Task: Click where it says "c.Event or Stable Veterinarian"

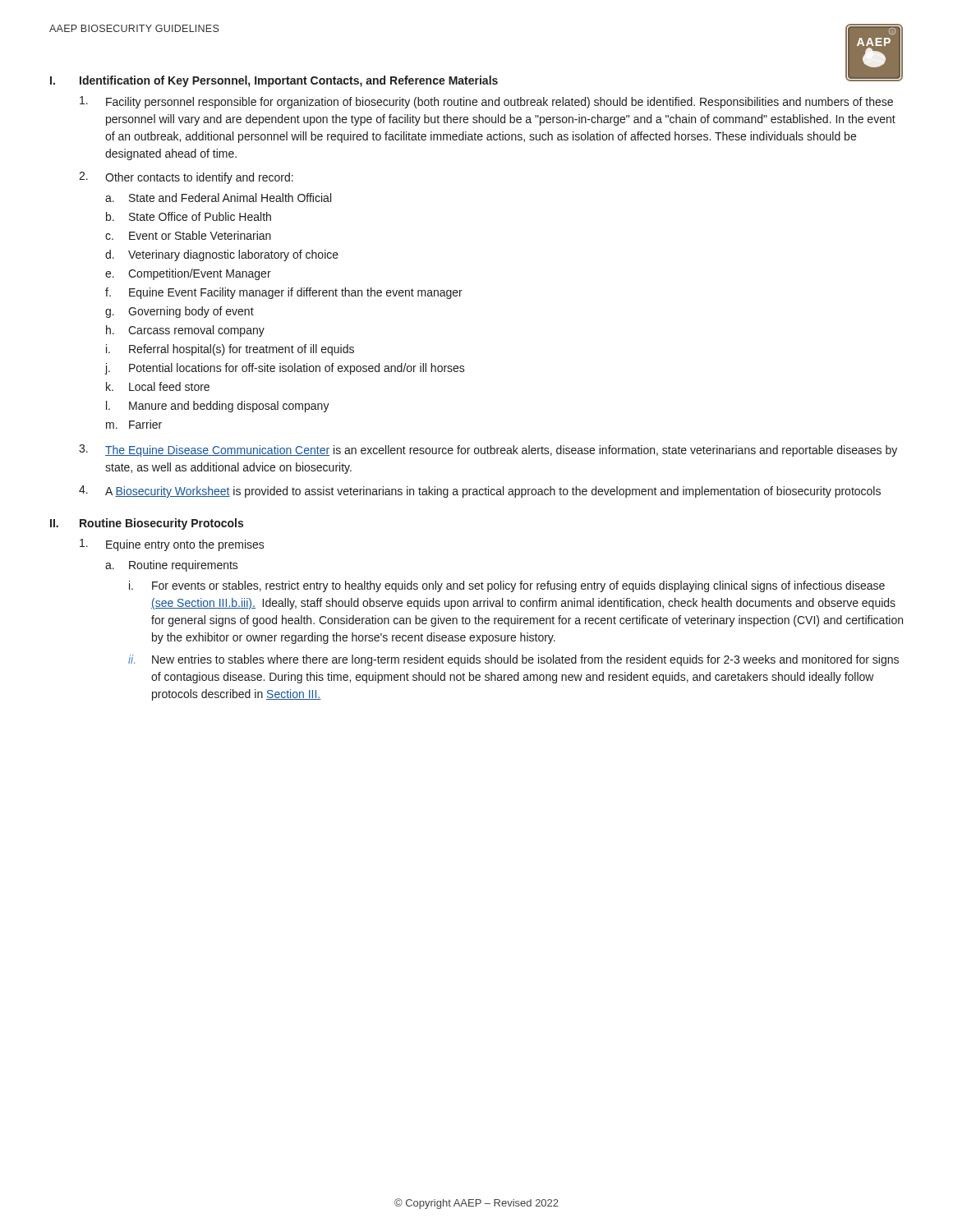Action: 188,235
